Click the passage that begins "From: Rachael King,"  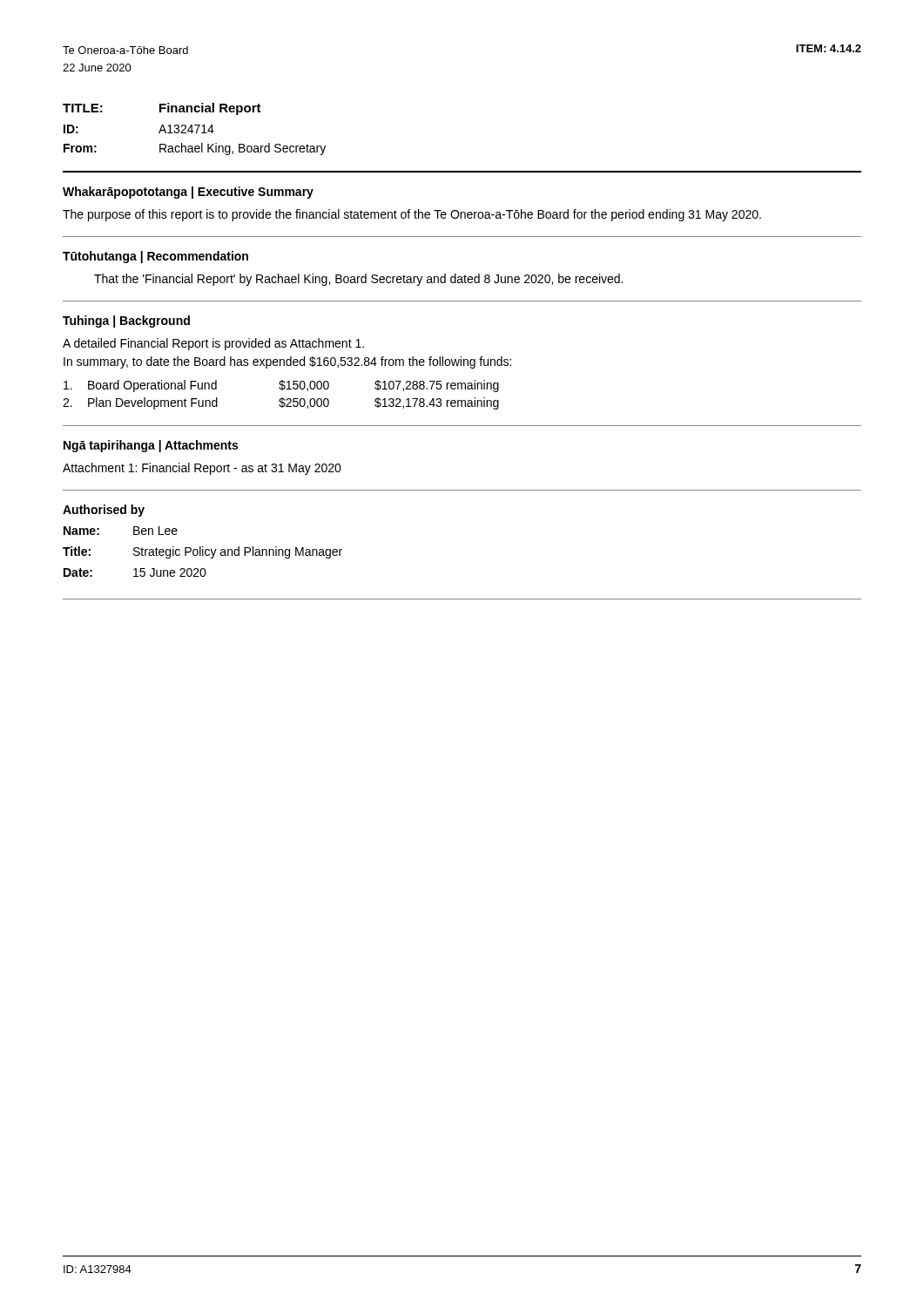click(x=194, y=148)
